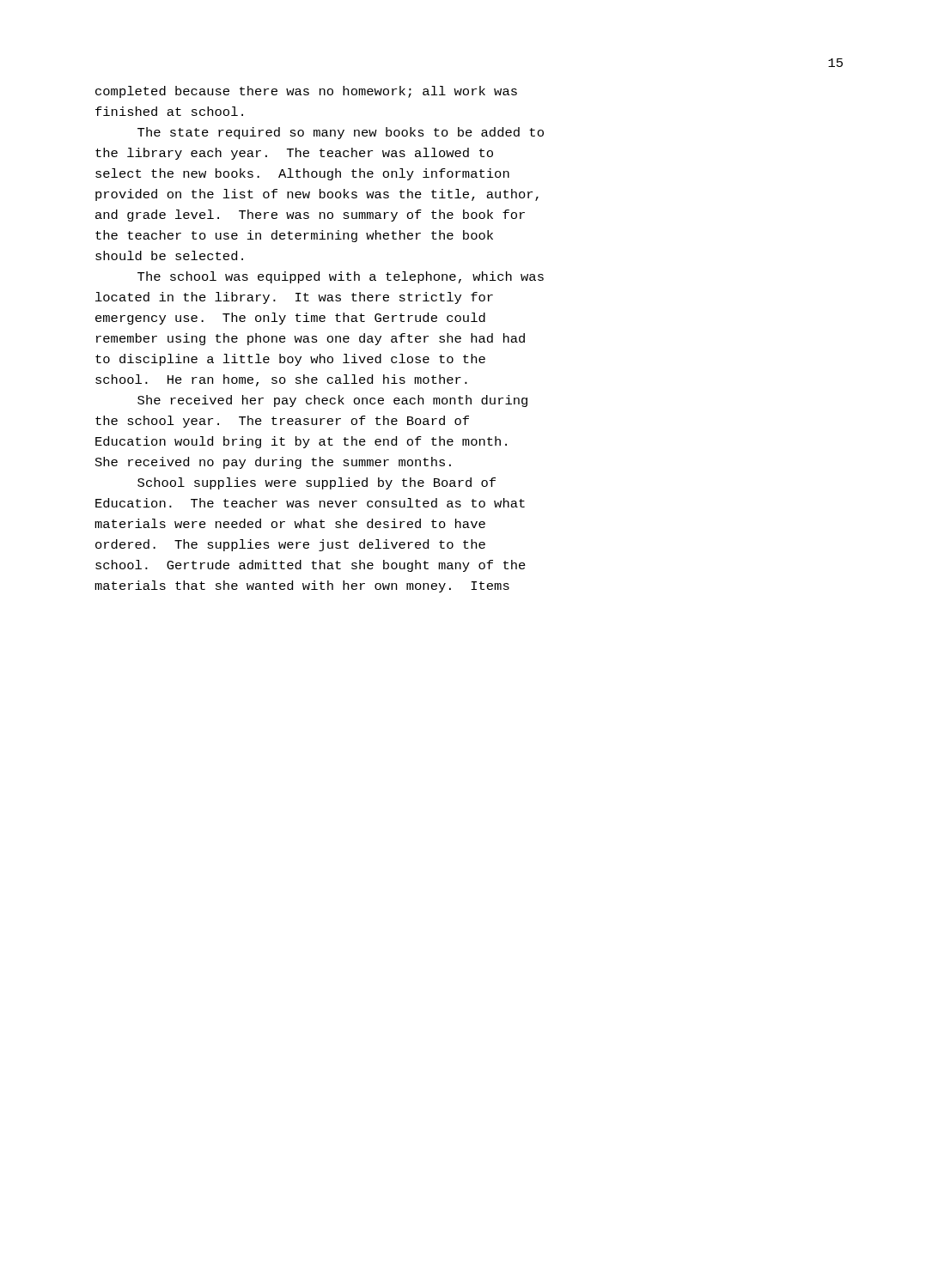Point to the text starting "completed because there was no homework;"
Viewport: 938px width, 1288px height.
(x=469, y=339)
